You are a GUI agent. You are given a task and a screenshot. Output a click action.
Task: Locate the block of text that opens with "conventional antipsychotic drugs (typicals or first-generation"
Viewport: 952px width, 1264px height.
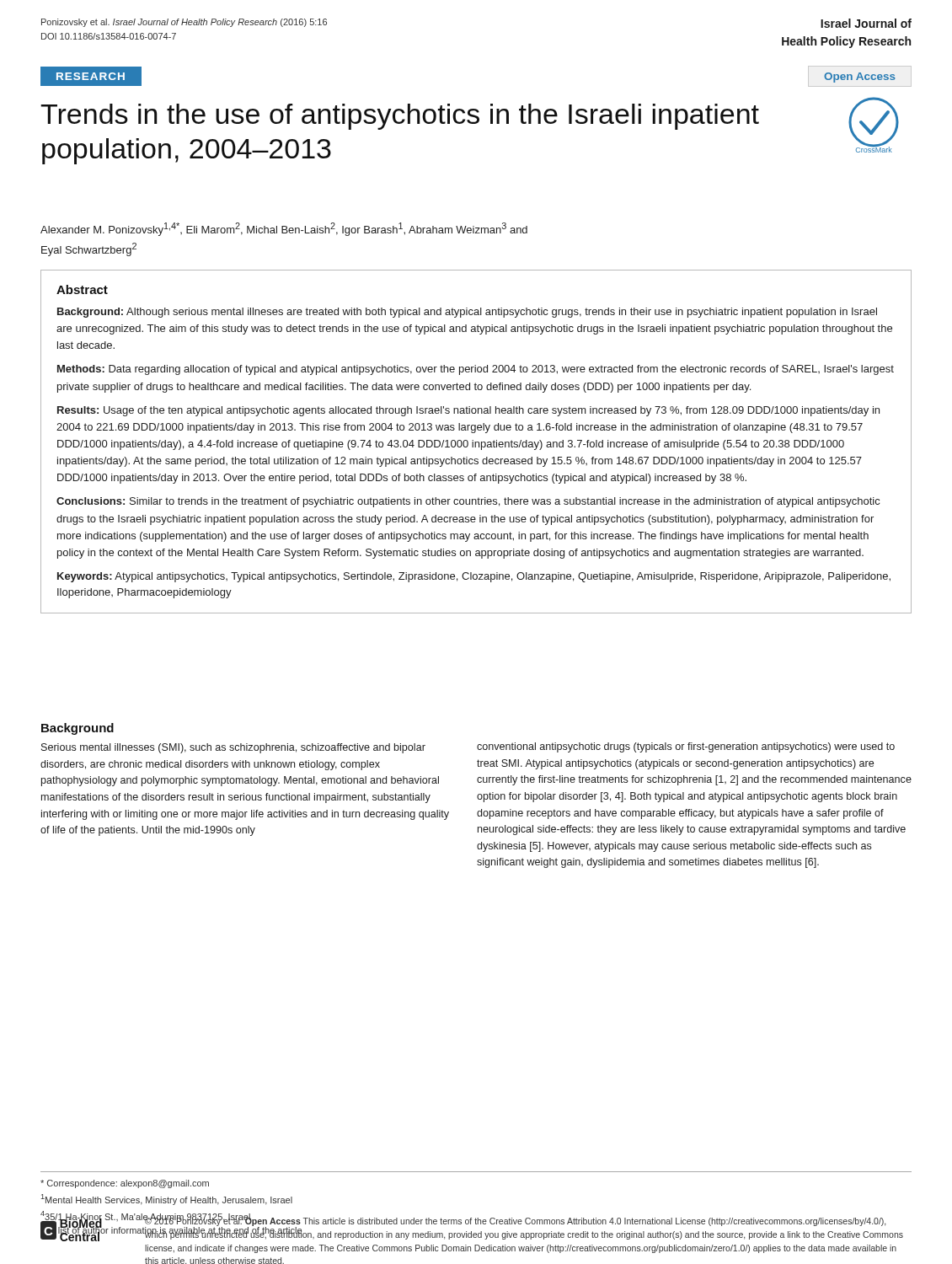694,805
